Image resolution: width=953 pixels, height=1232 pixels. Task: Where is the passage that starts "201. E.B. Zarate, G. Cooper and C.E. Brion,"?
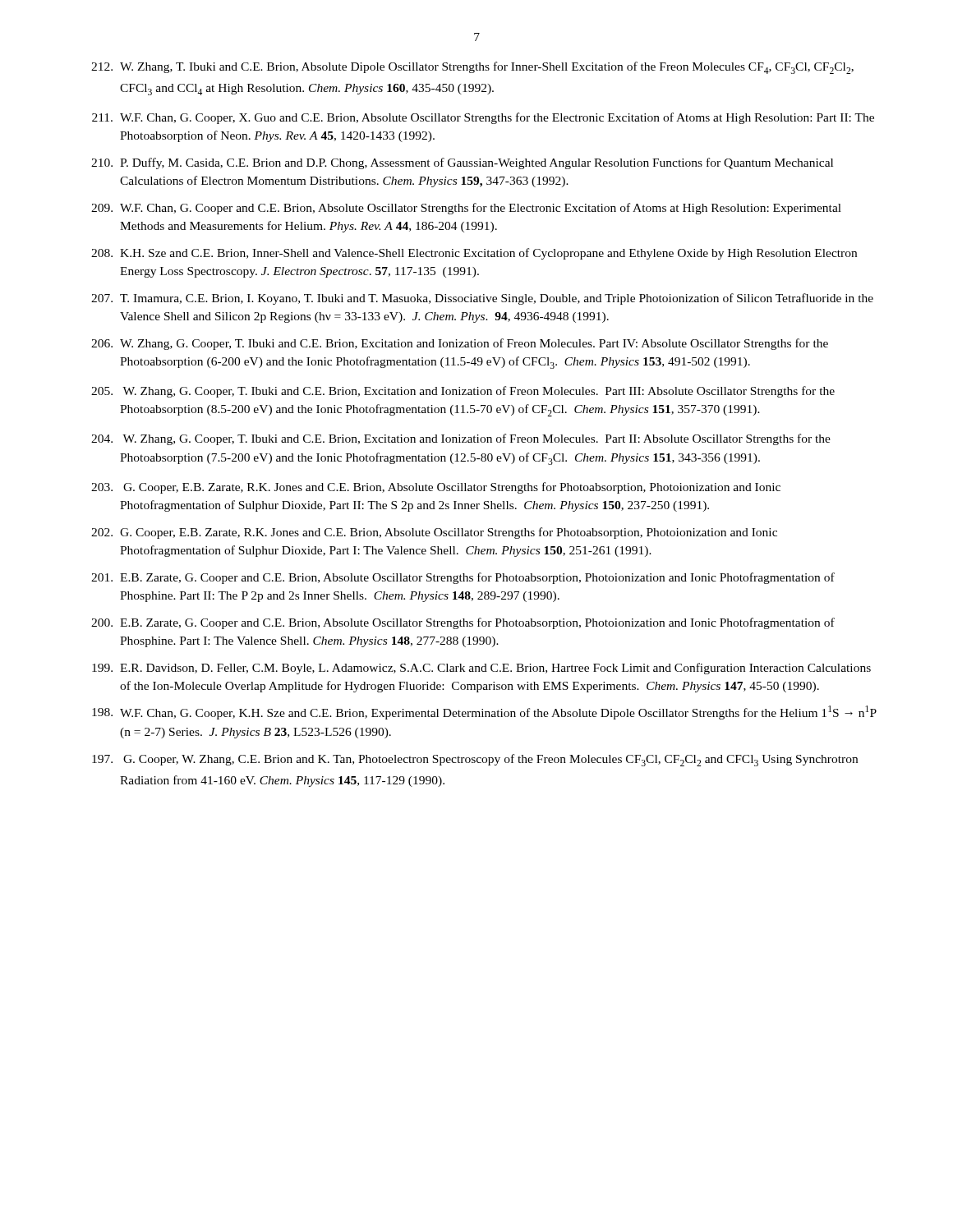pyautogui.click(x=476, y=587)
